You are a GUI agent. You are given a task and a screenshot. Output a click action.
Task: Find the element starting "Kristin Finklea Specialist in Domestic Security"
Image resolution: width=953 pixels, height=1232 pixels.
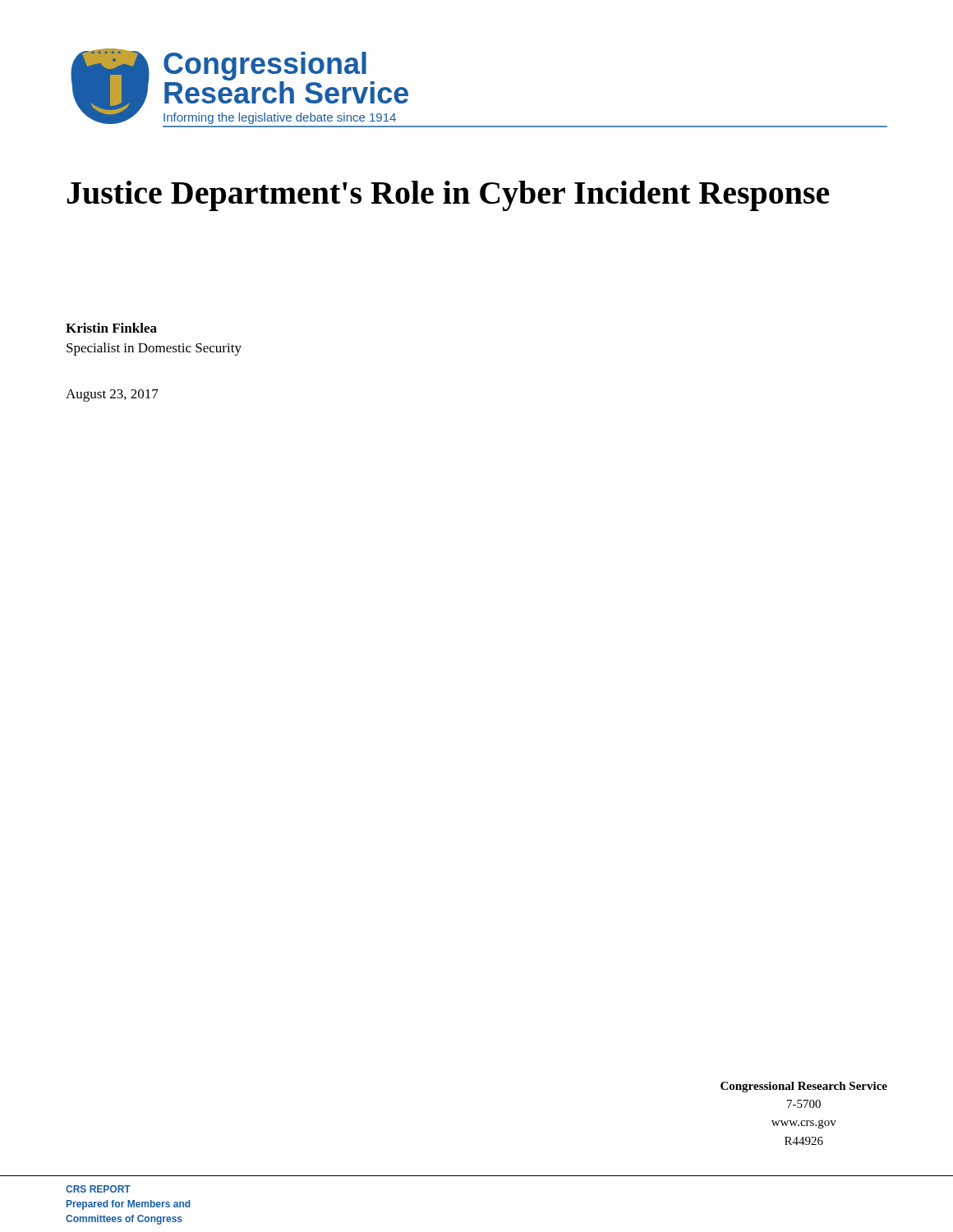(154, 338)
